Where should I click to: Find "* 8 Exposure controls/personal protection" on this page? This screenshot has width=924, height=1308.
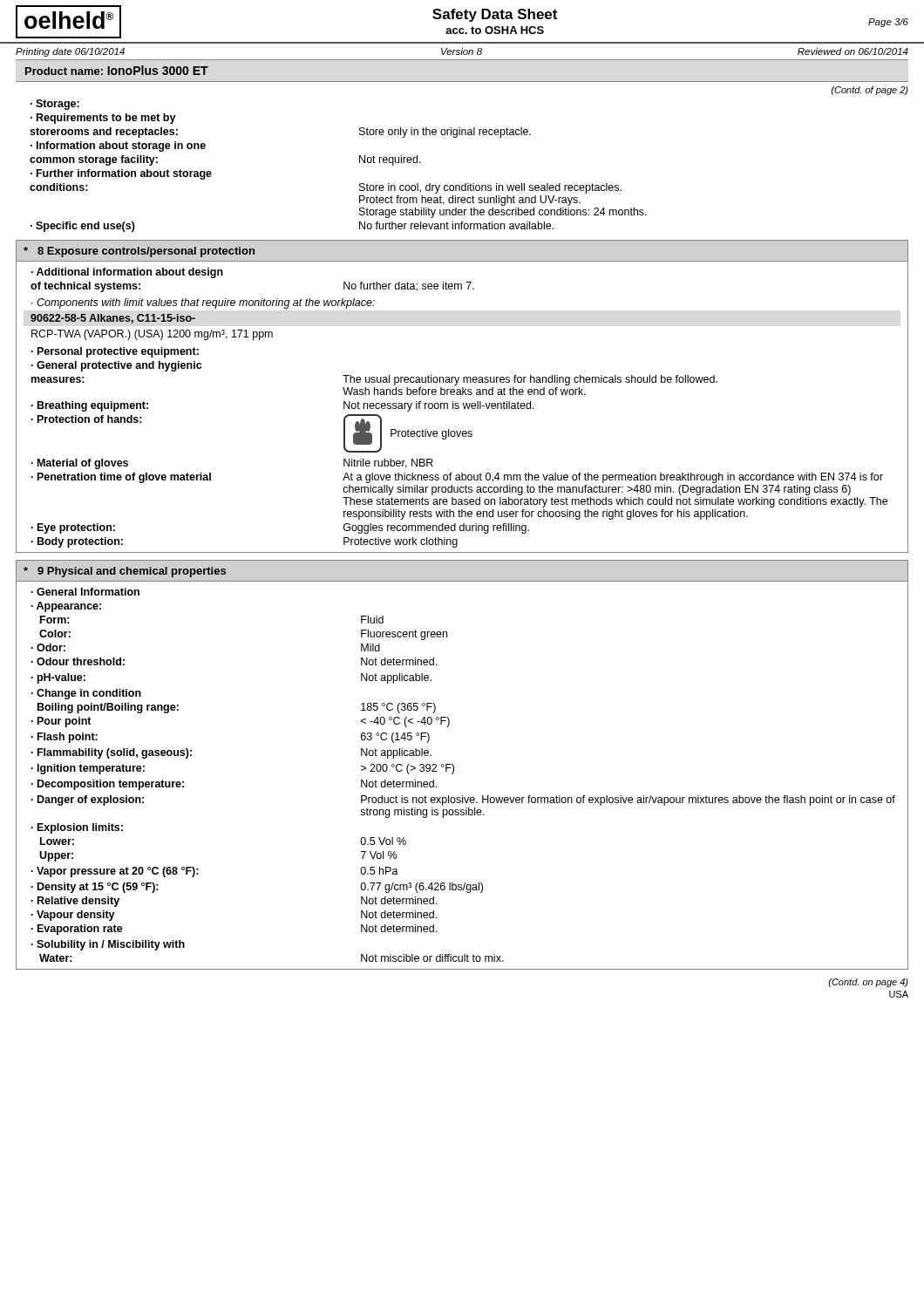(139, 250)
